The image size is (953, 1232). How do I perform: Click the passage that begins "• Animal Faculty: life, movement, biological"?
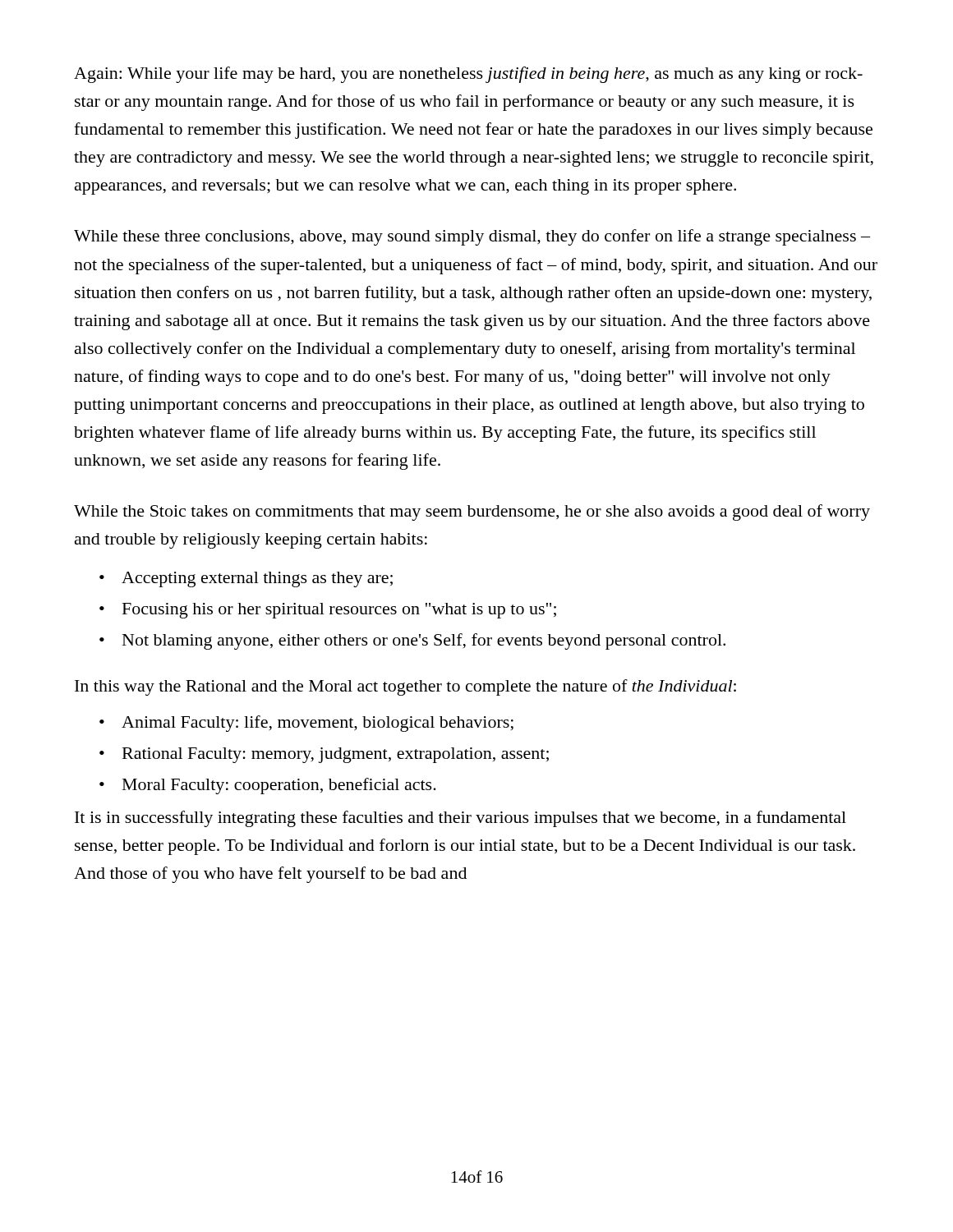(489, 722)
